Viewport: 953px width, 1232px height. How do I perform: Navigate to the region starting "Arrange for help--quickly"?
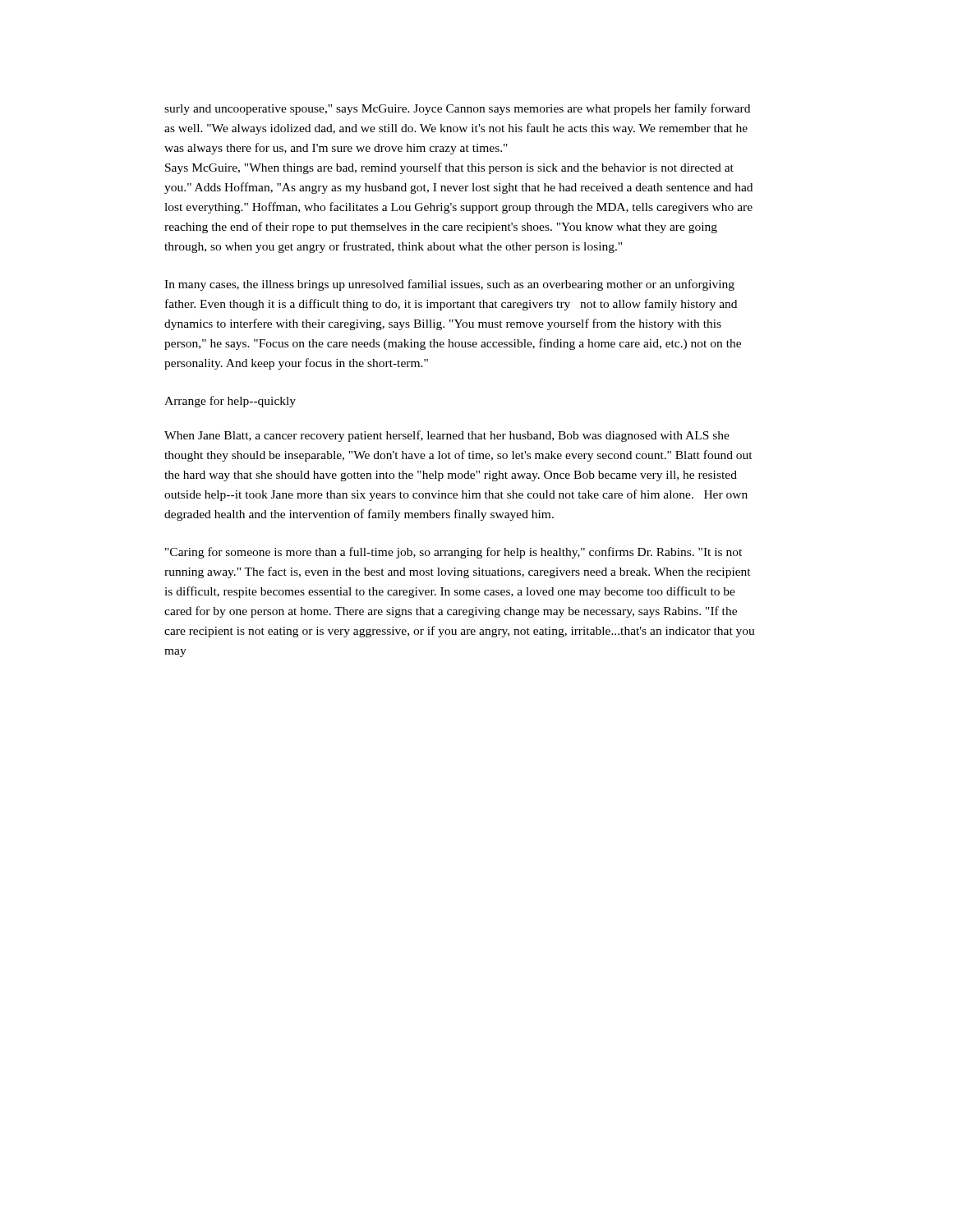[x=230, y=401]
